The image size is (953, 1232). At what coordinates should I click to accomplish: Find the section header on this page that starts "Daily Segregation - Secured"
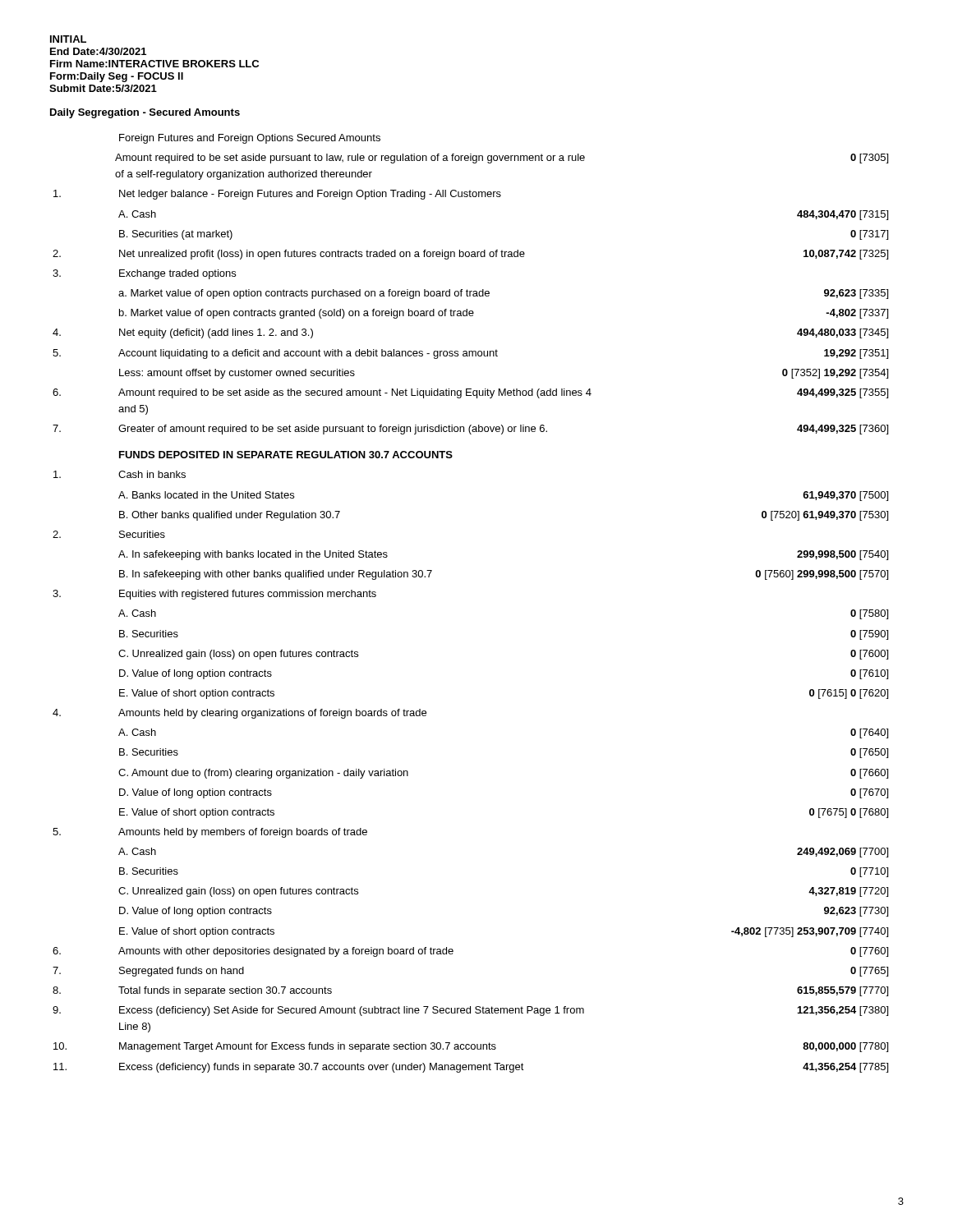pyautogui.click(x=145, y=112)
